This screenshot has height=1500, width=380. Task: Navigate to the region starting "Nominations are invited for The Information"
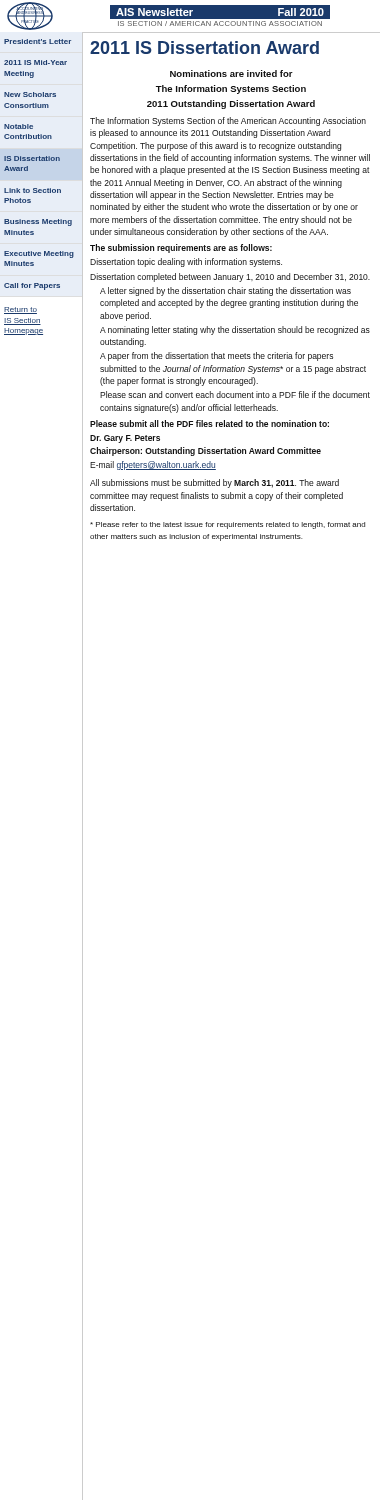point(231,88)
